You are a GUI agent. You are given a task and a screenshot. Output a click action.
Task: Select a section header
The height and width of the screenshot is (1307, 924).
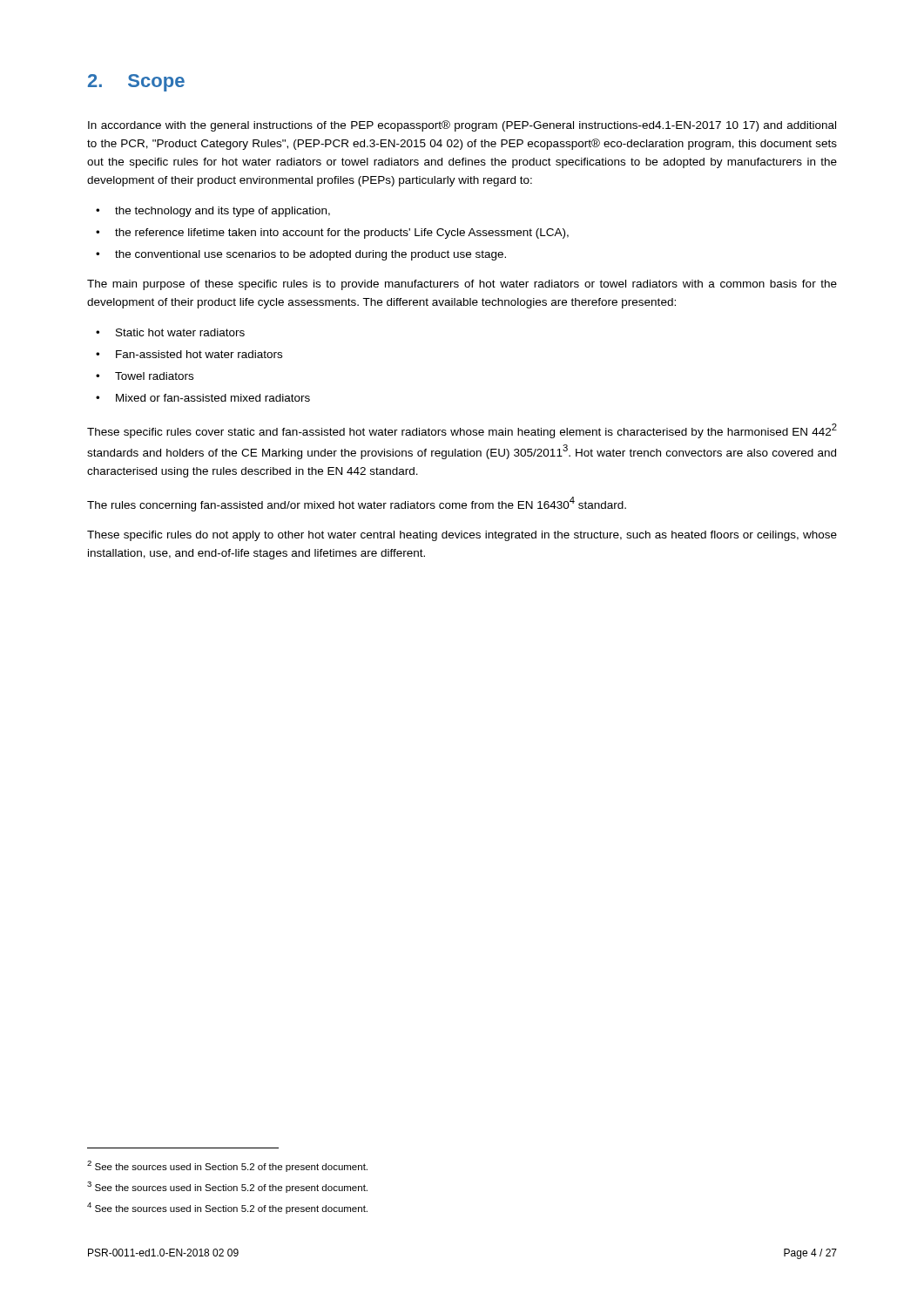[136, 81]
